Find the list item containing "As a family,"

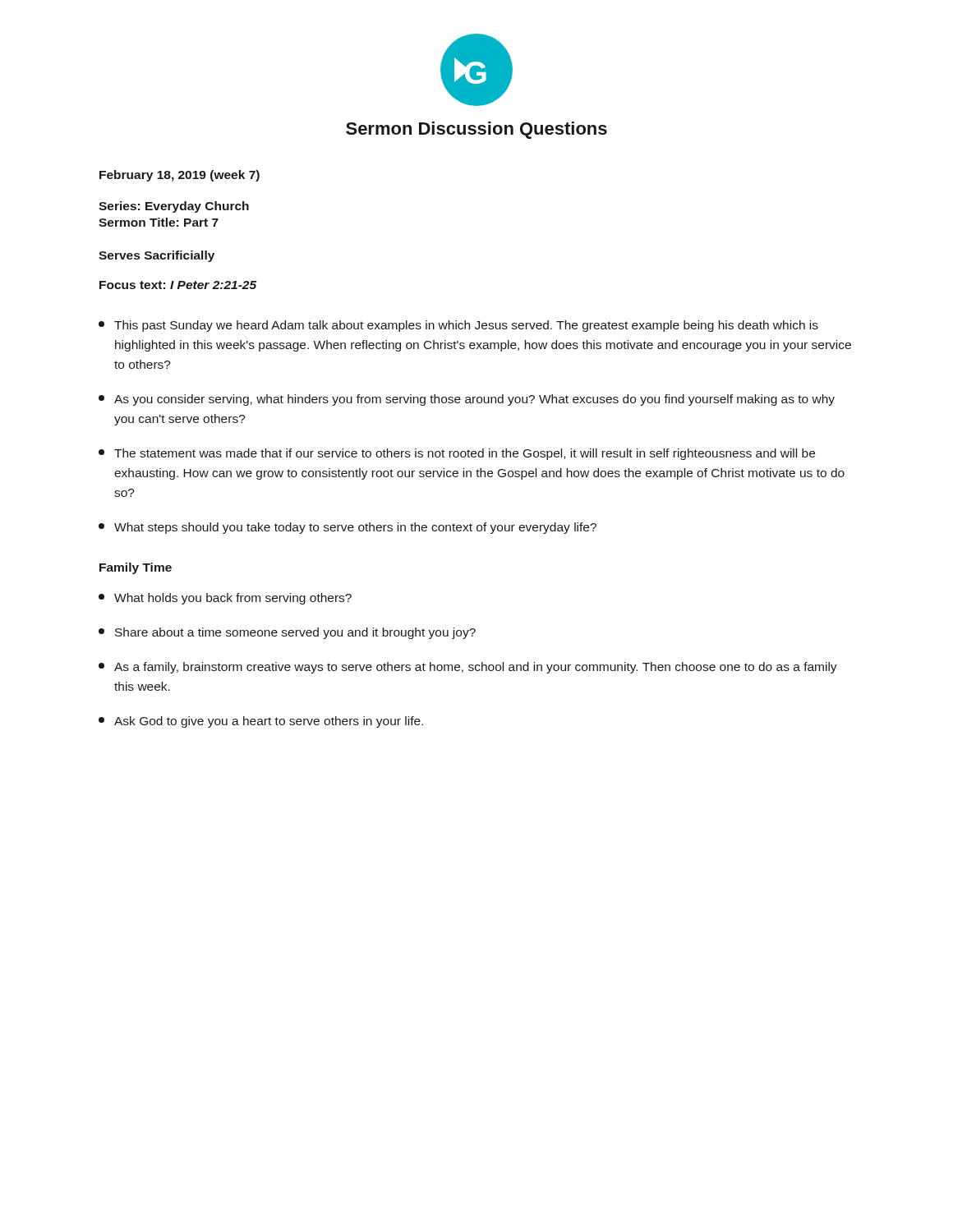point(476,677)
